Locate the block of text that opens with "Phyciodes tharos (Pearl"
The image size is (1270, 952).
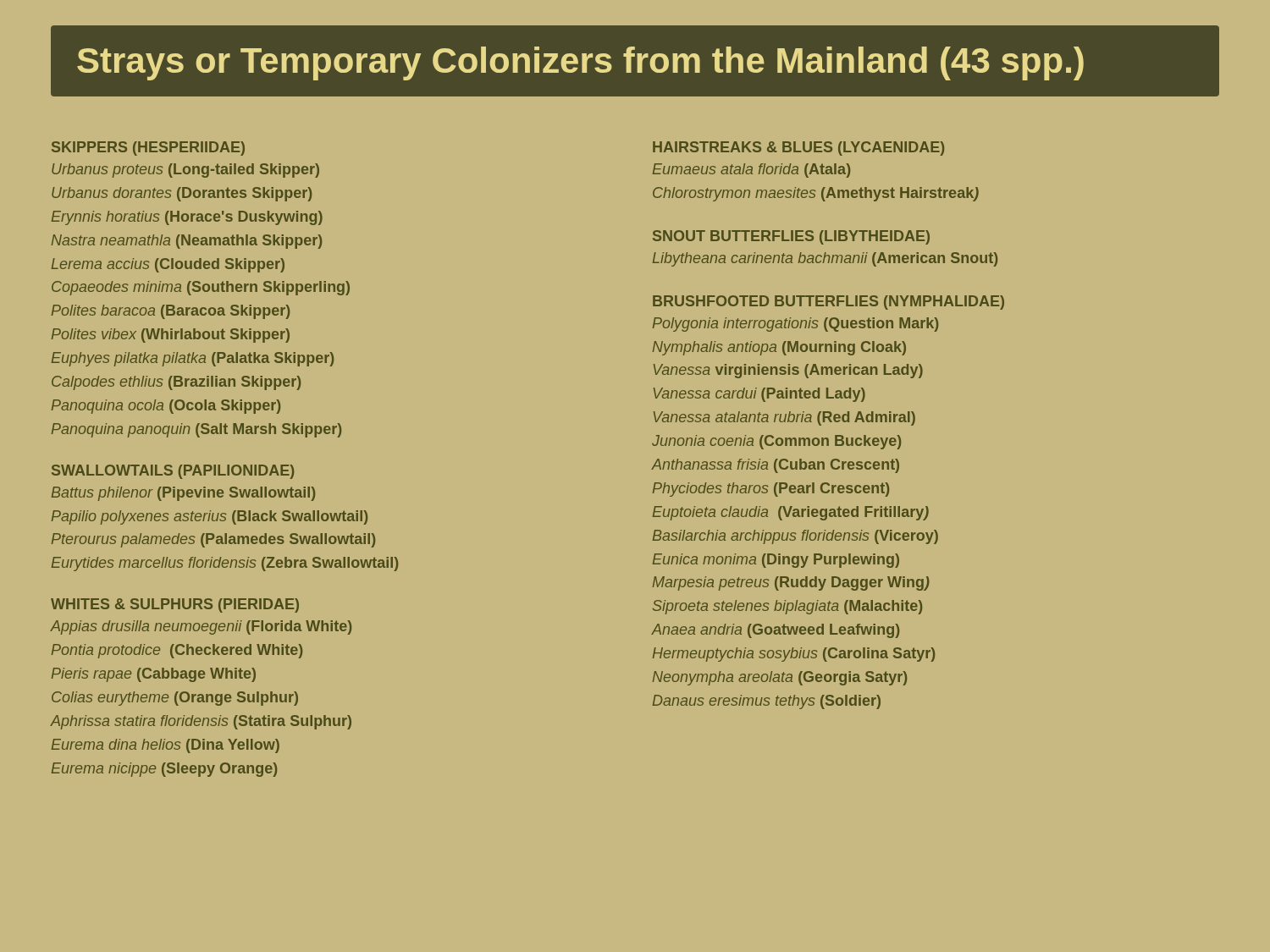click(x=771, y=488)
